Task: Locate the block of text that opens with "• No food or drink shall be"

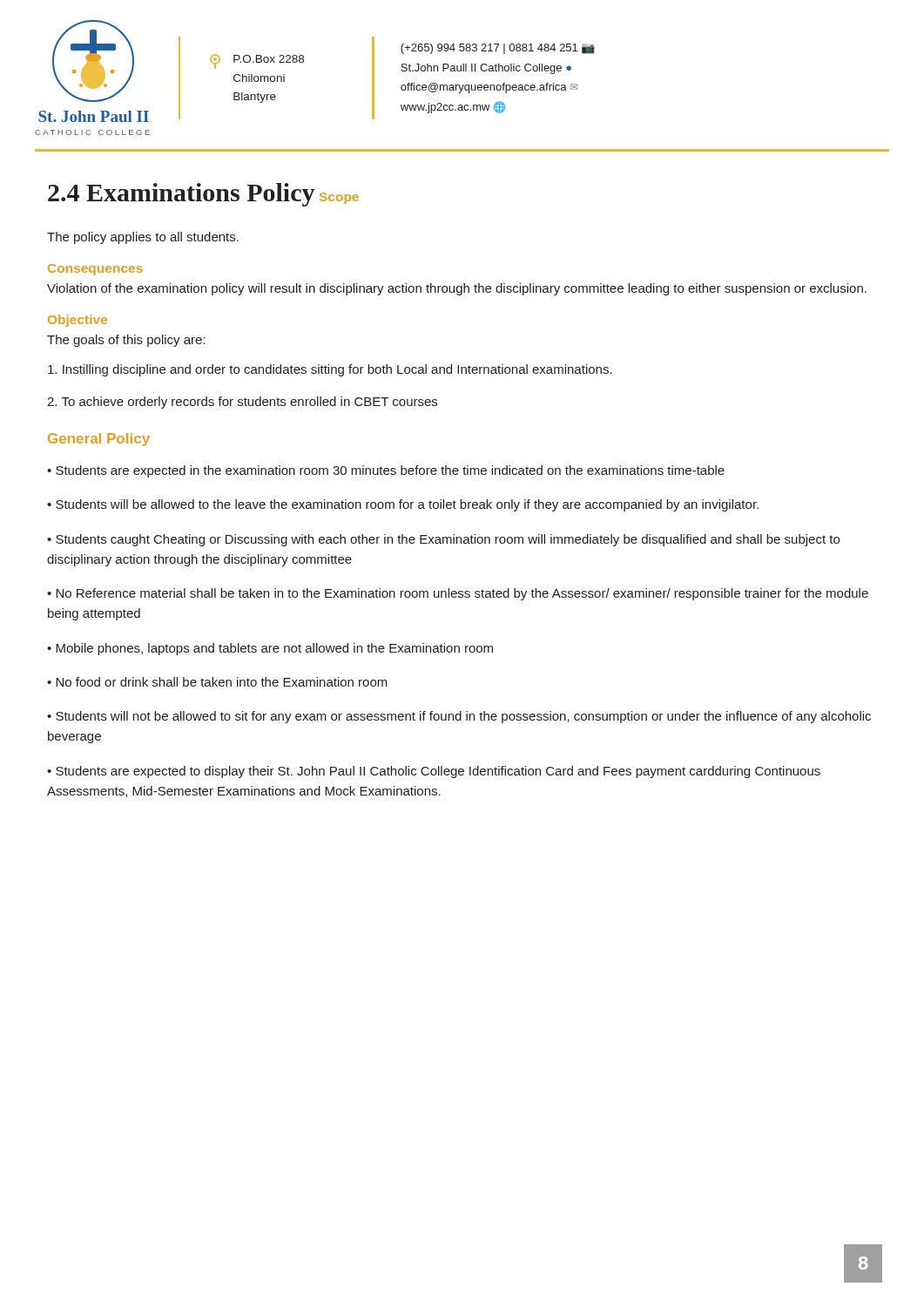Action: point(217,682)
